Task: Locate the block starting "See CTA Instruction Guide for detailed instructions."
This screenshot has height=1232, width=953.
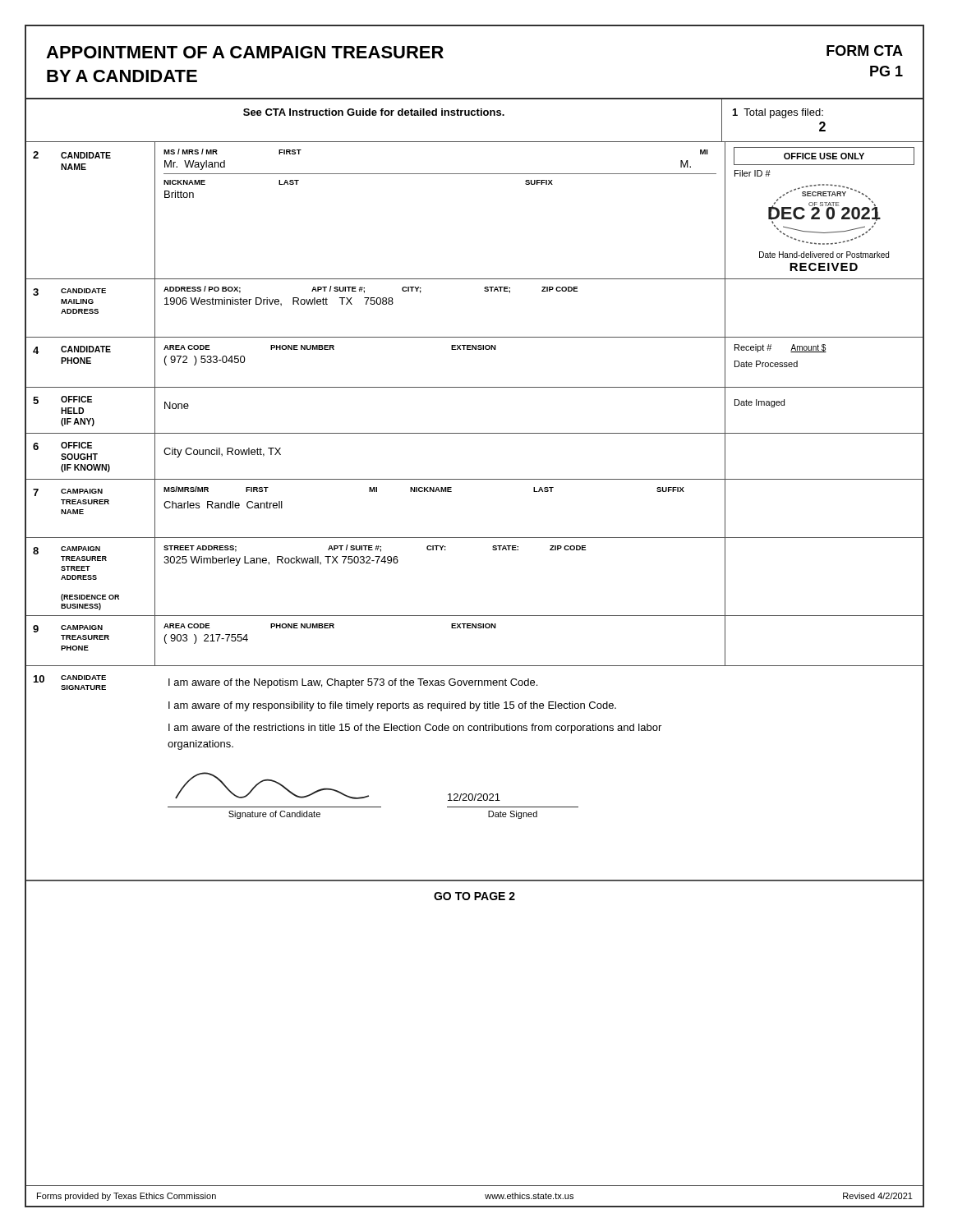Action: tap(374, 112)
